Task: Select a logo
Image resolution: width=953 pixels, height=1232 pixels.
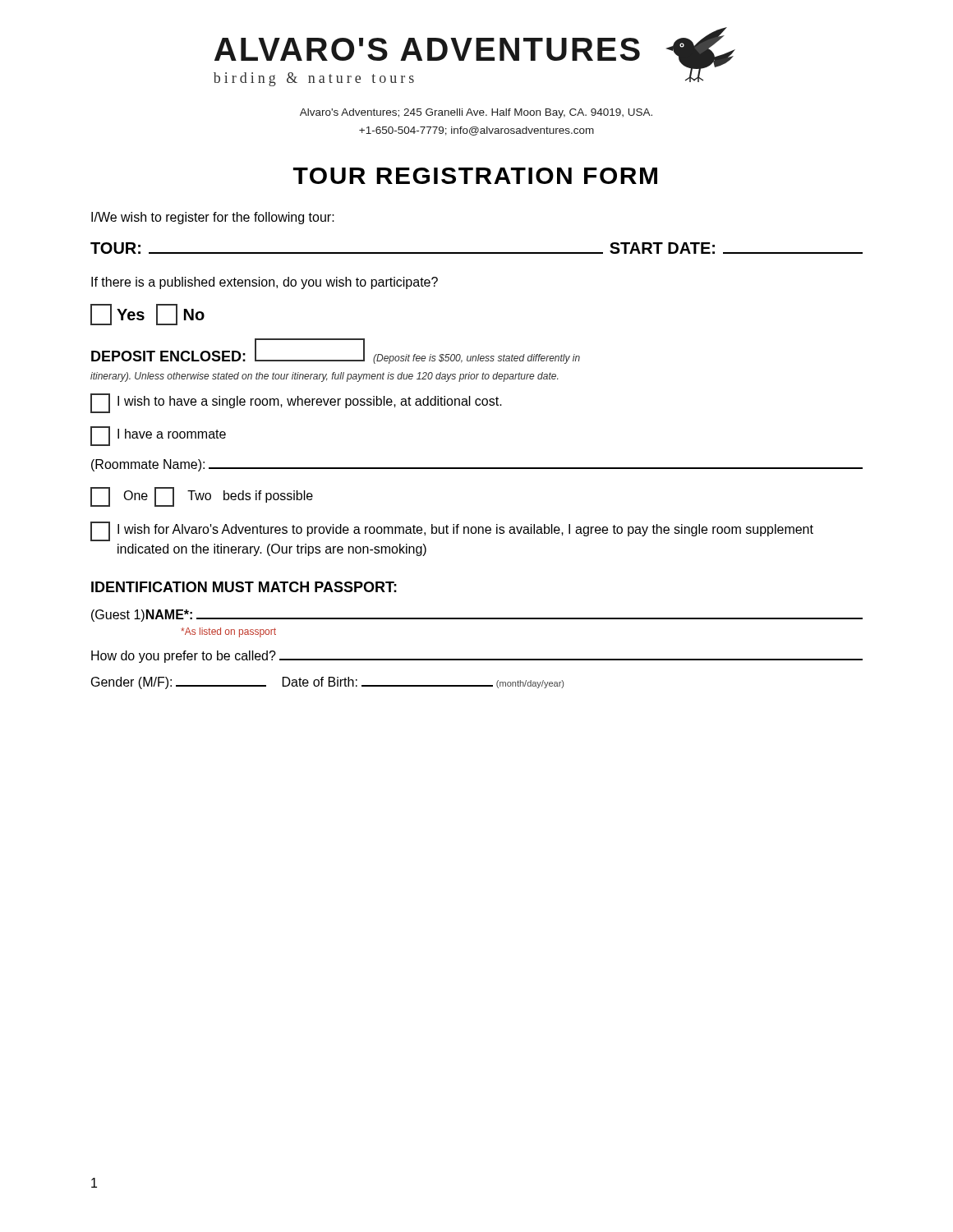Action: 476,44
